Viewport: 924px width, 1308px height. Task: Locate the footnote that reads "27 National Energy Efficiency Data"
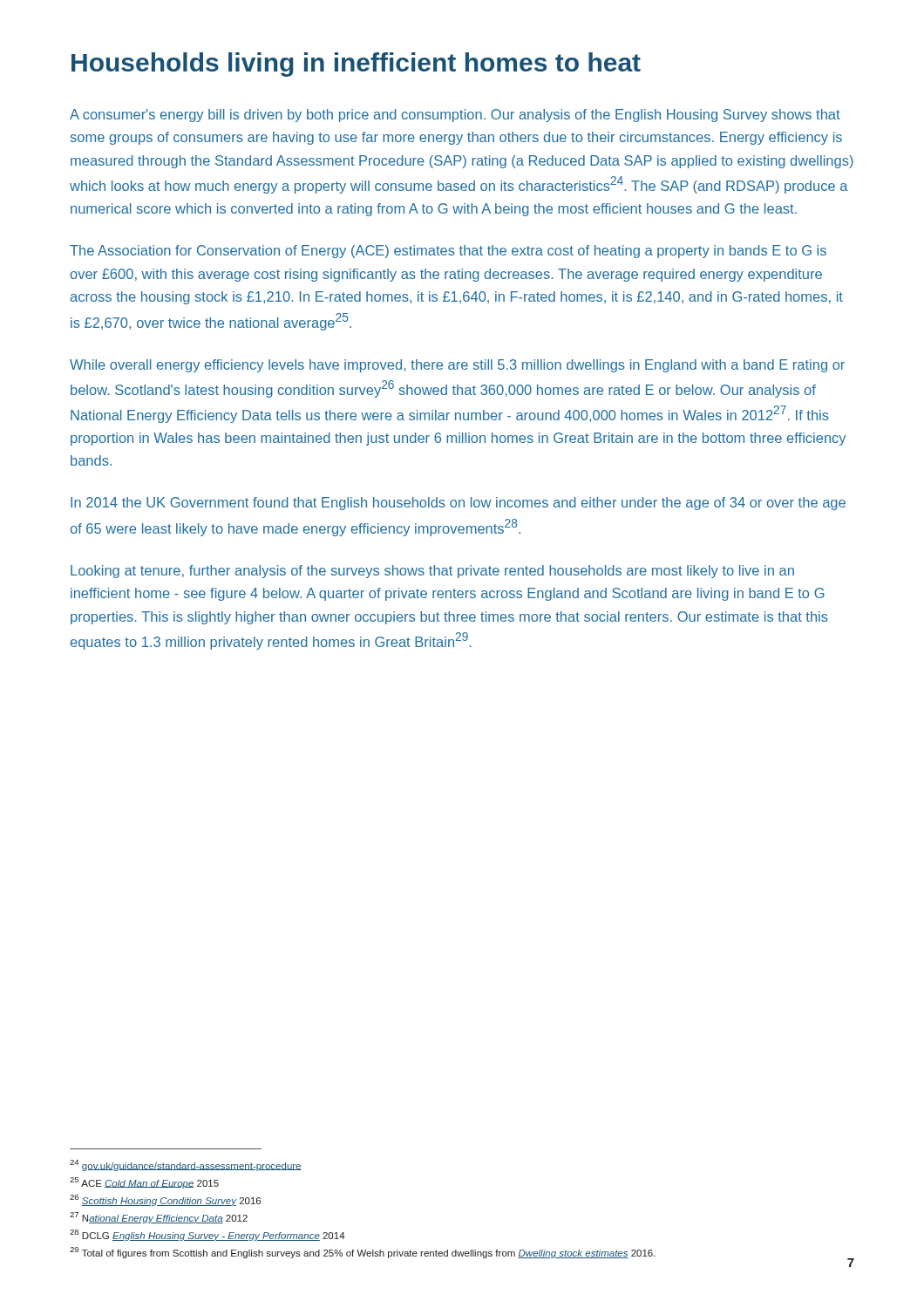(x=159, y=1216)
